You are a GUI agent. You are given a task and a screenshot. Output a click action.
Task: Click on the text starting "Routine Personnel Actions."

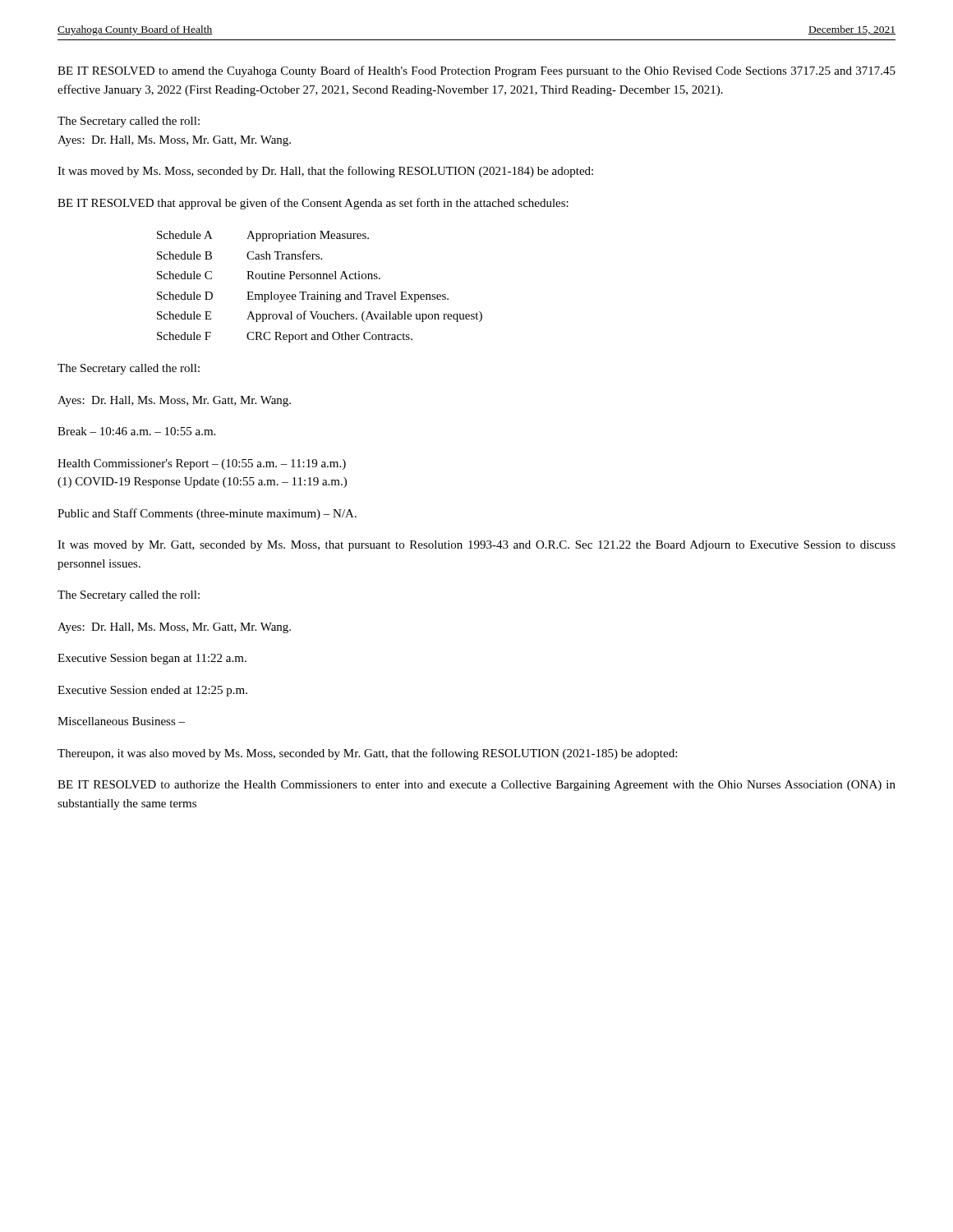tap(314, 275)
